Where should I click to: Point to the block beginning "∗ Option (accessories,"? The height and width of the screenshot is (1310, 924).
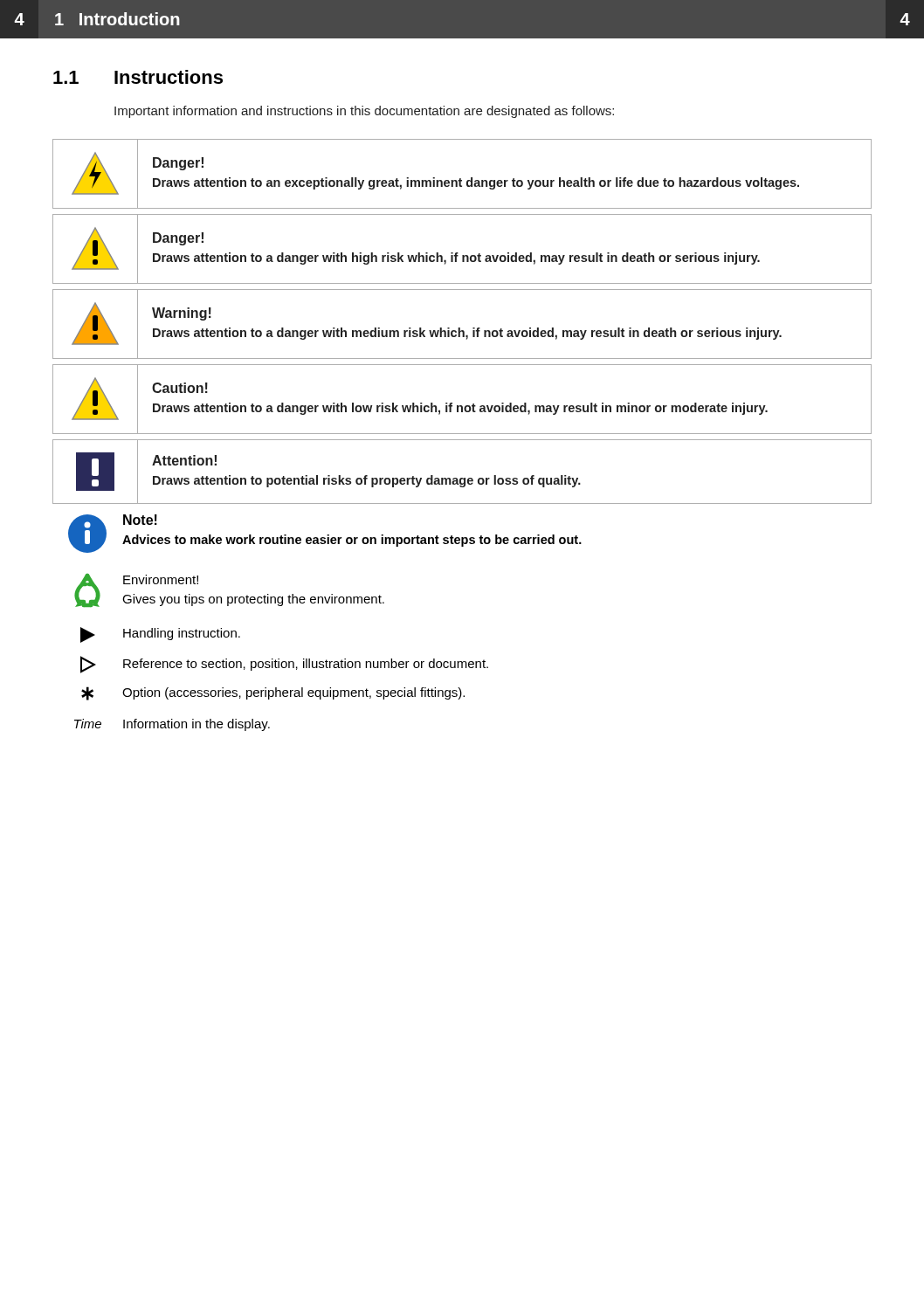click(x=462, y=693)
